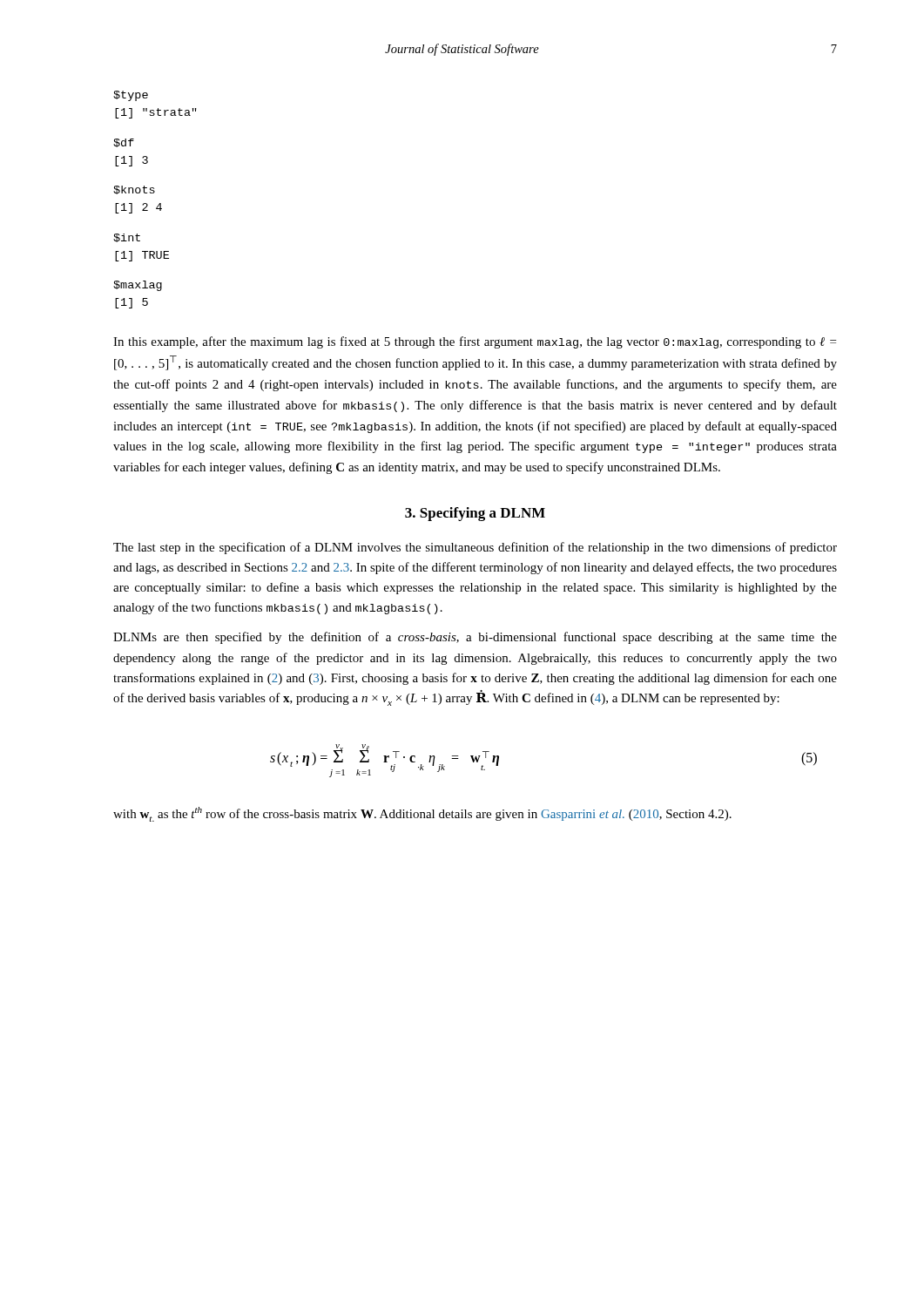The height and width of the screenshot is (1307, 924).
Task: Click on the text with the text "$df [1] 3"
Action: (124, 143)
